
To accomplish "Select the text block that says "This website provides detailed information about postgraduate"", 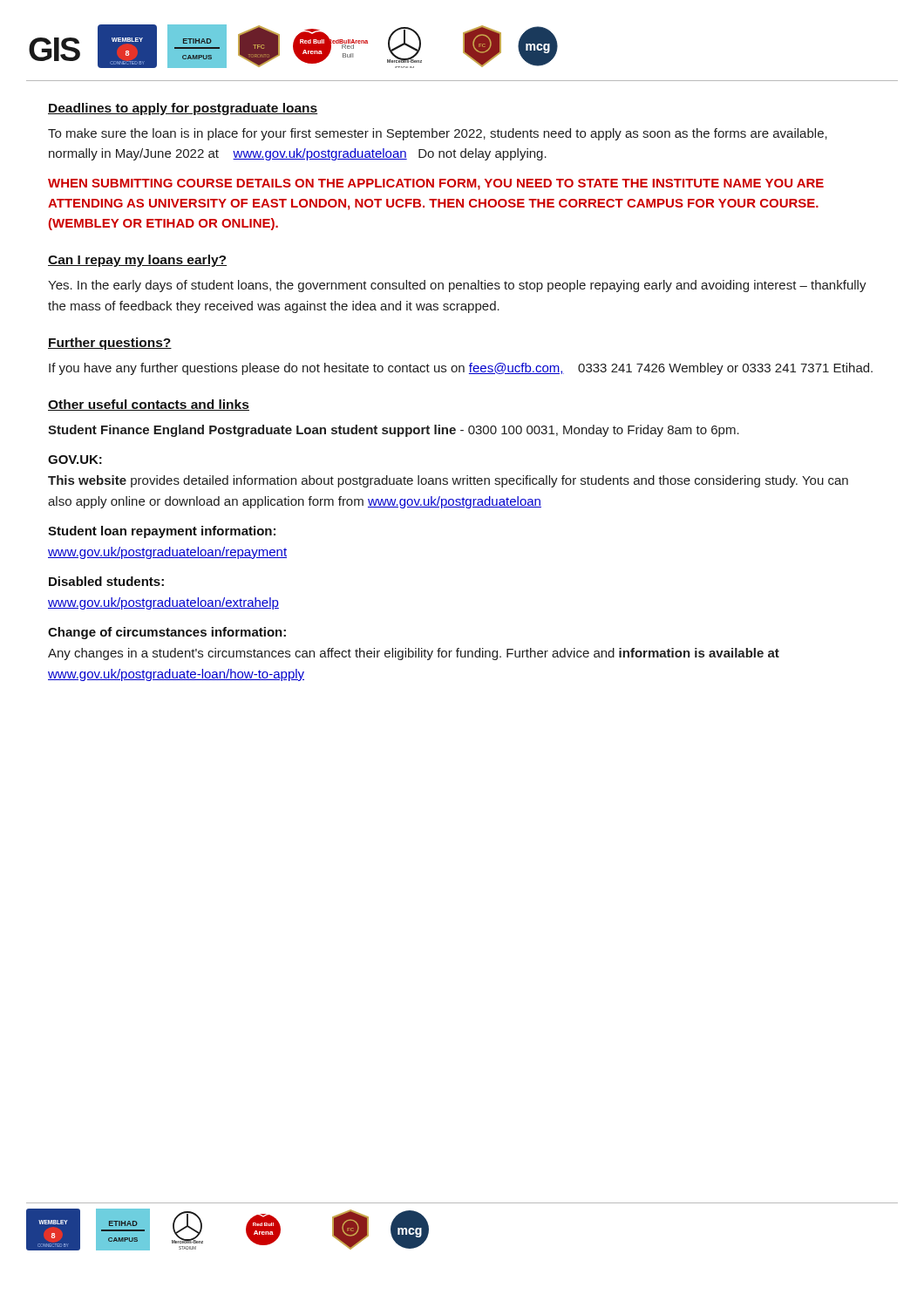I will tap(448, 490).
